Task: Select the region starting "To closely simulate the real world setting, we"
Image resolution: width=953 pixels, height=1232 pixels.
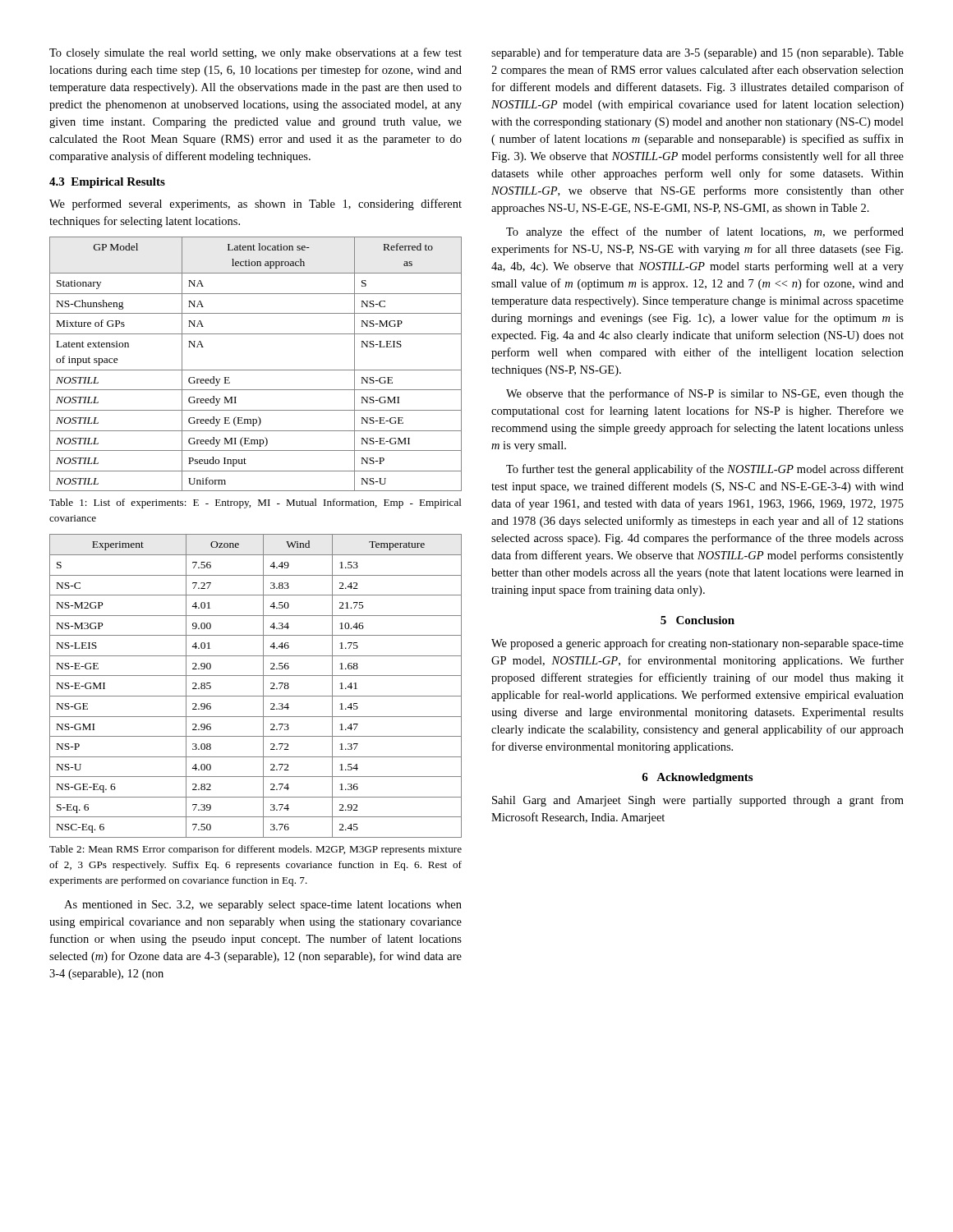Action: [255, 105]
